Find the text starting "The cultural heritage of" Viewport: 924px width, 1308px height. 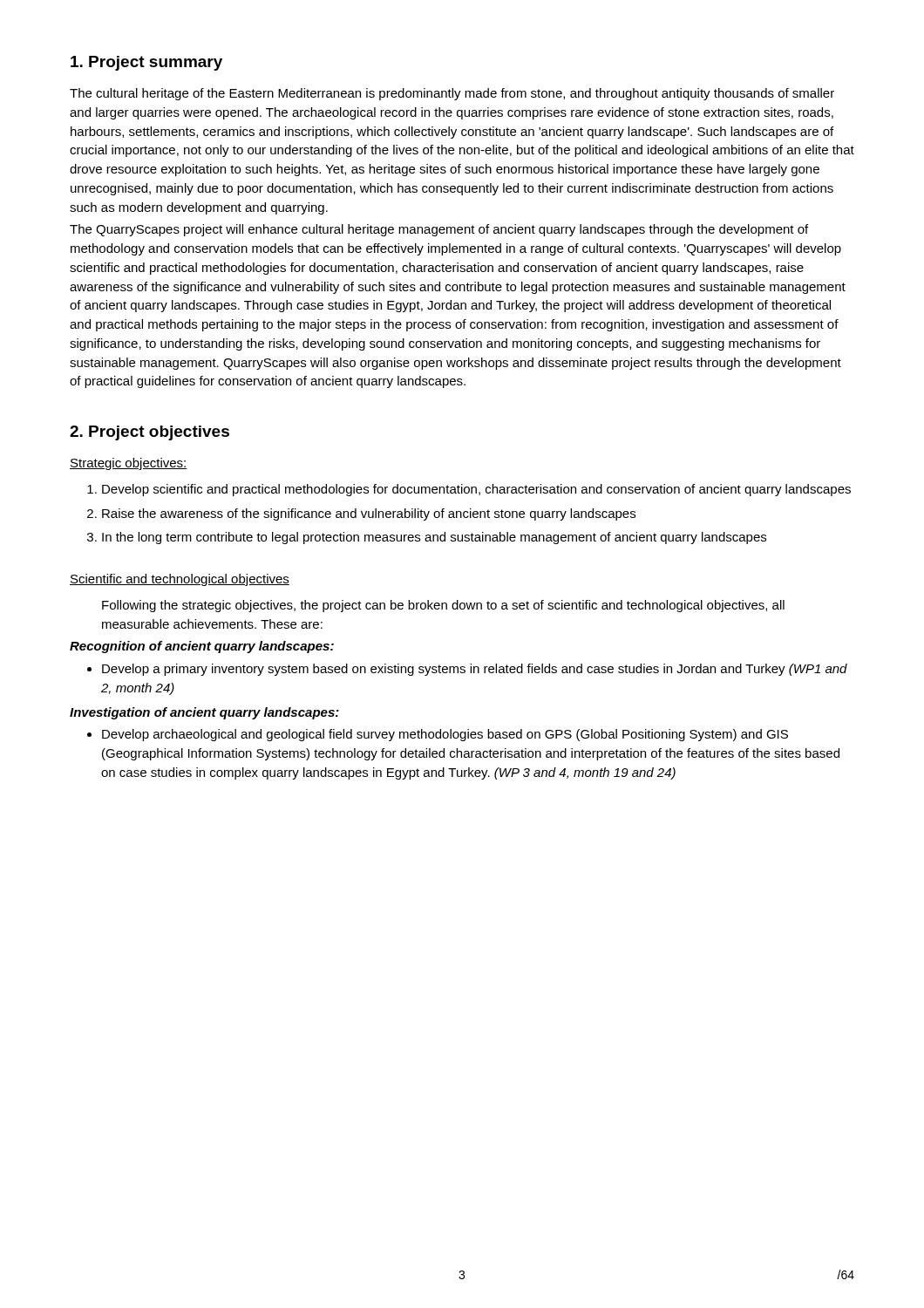click(x=462, y=237)
